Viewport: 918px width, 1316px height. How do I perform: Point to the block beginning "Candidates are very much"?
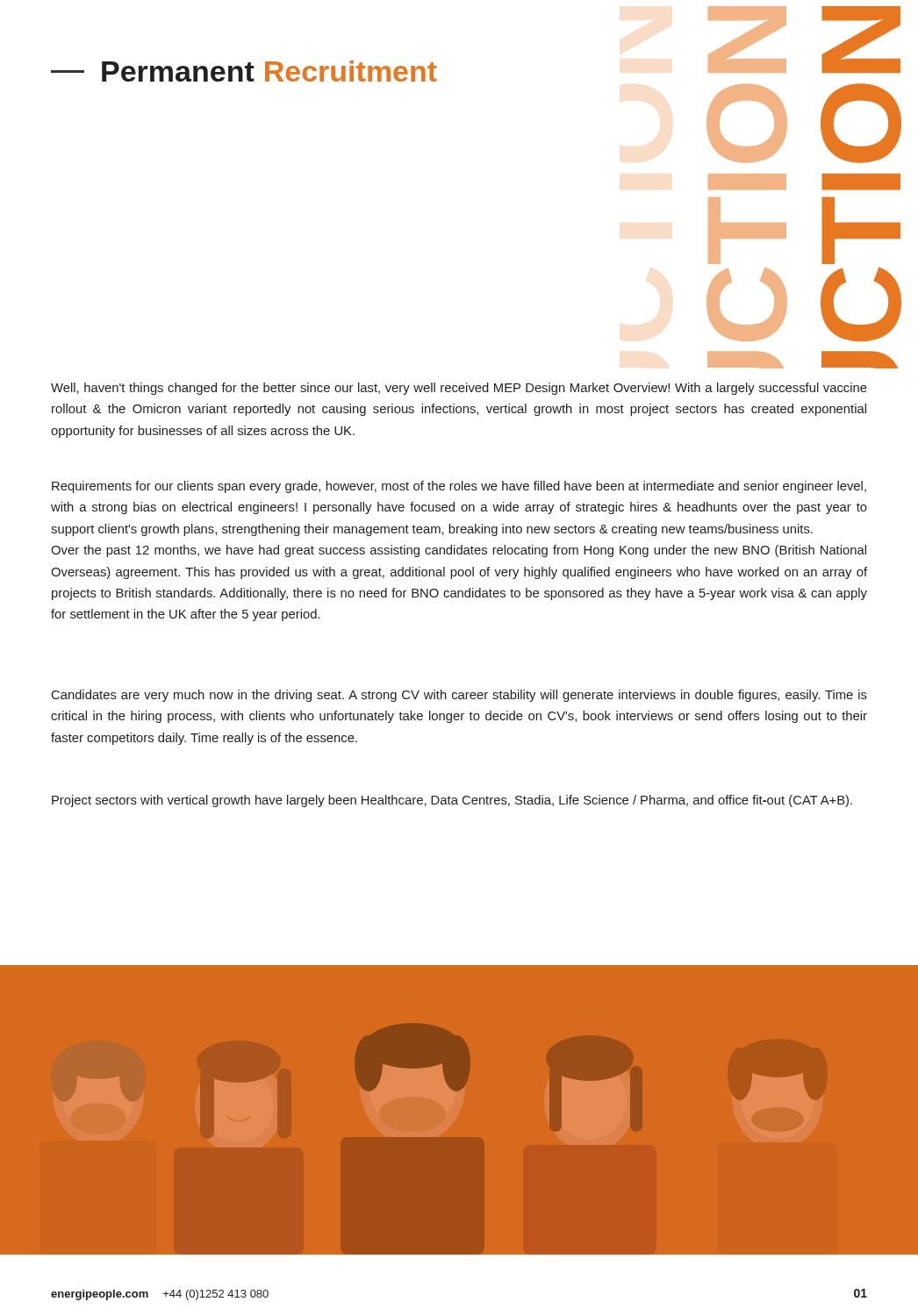point(459,716)
